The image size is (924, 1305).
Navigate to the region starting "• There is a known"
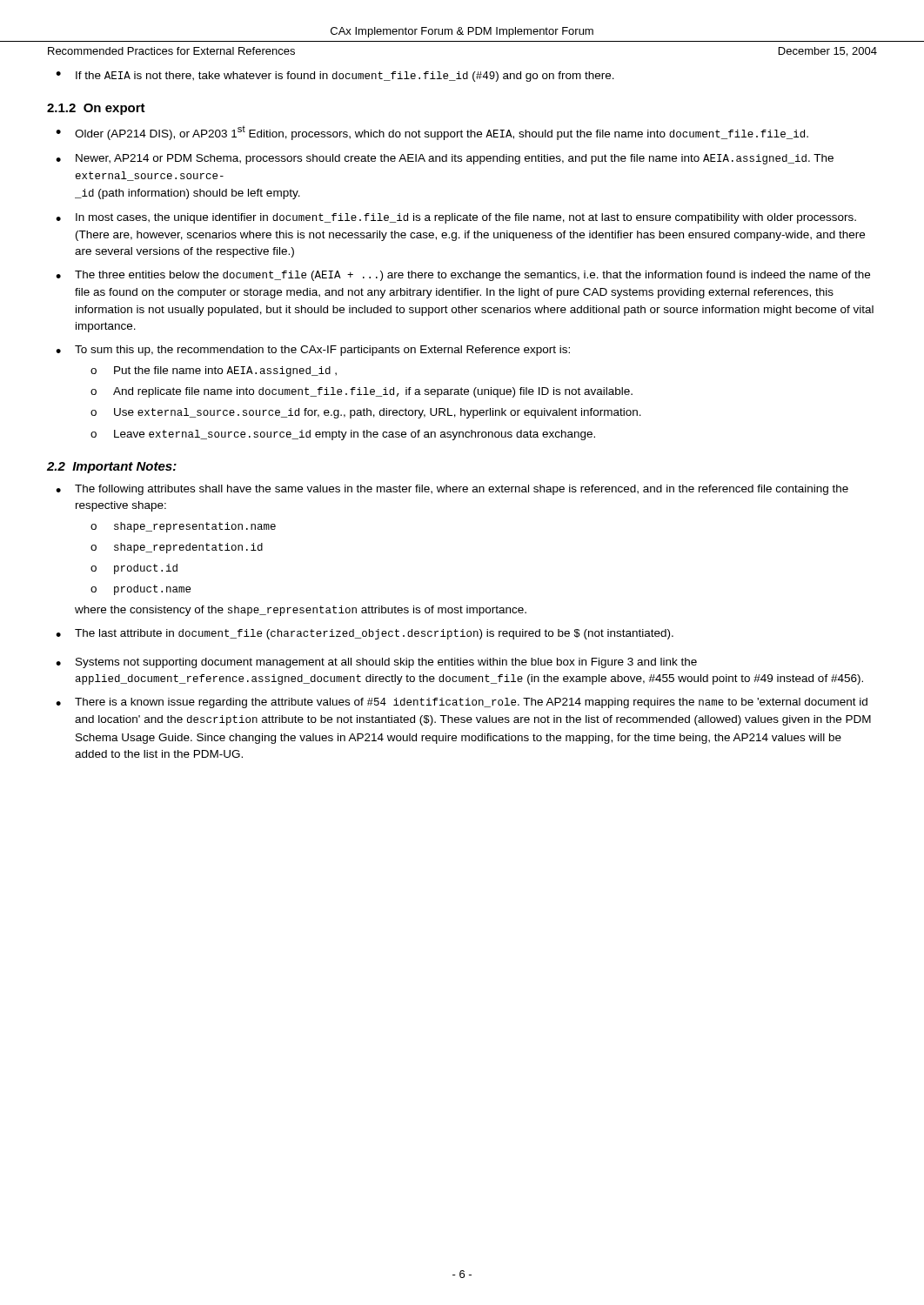coord(462,728)
